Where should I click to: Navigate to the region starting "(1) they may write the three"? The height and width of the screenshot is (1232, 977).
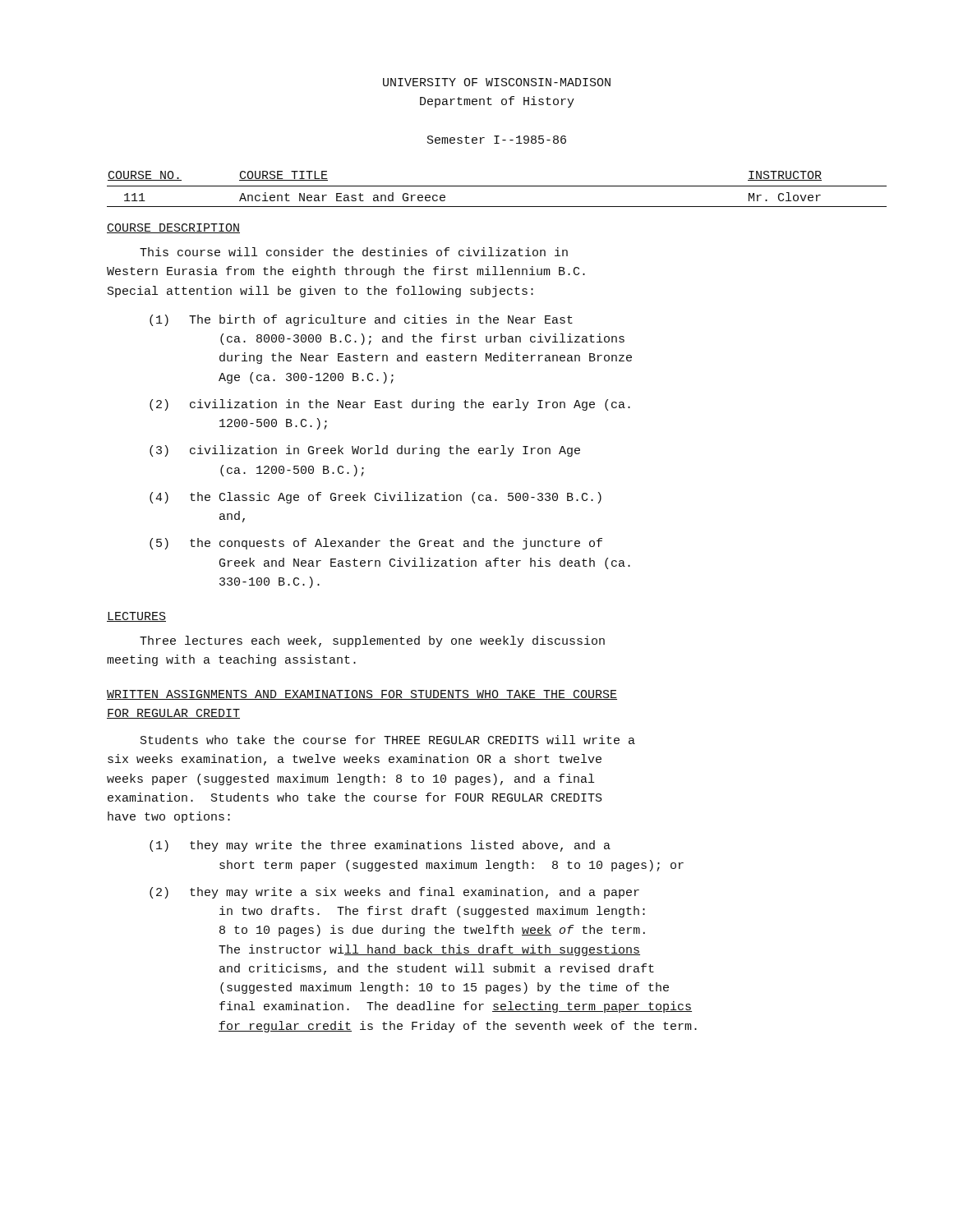416,856
